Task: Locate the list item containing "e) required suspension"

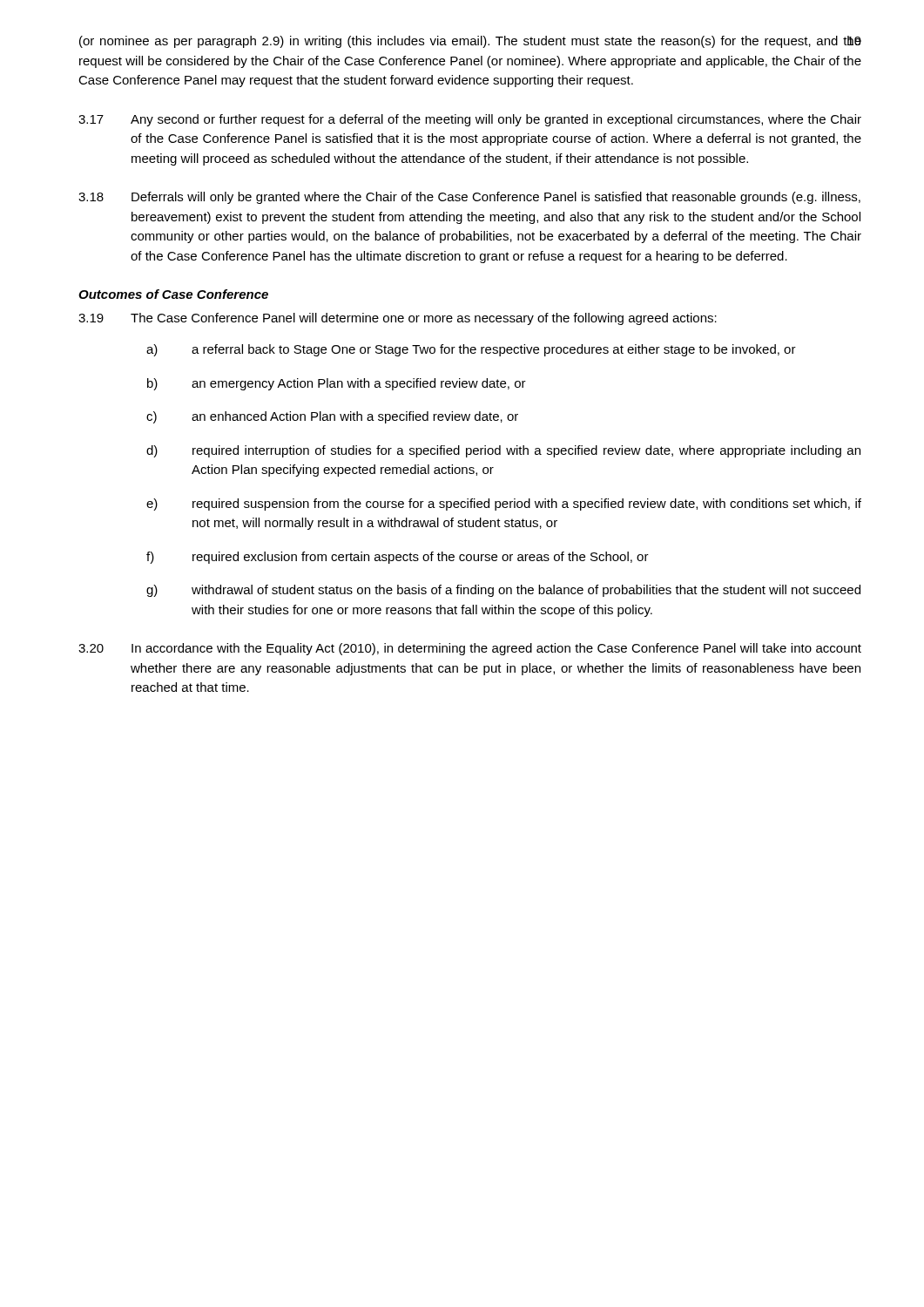Action: tap(496, 513)
